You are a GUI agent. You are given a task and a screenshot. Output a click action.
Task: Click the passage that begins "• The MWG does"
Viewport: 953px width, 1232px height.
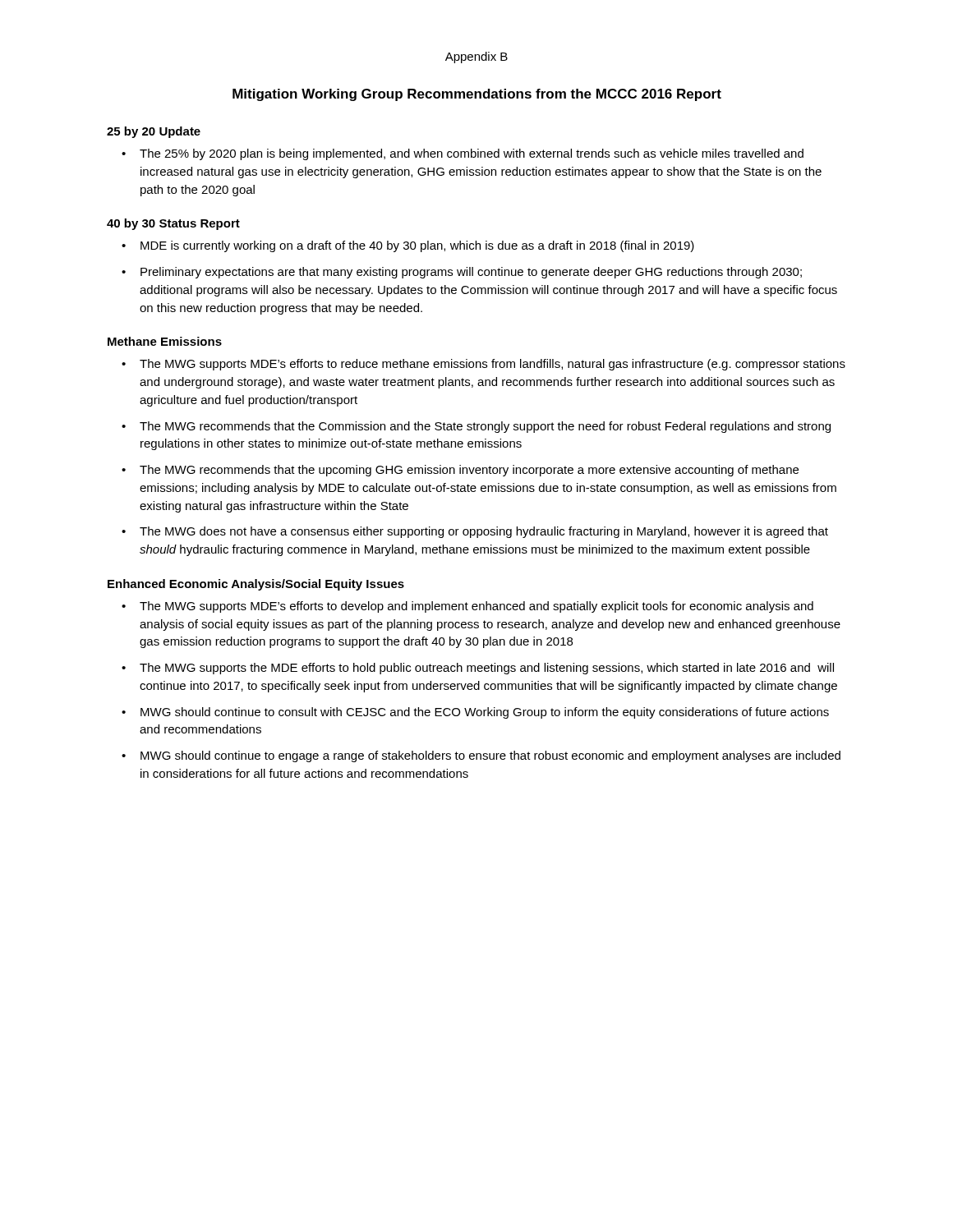[x=484, y=540]
